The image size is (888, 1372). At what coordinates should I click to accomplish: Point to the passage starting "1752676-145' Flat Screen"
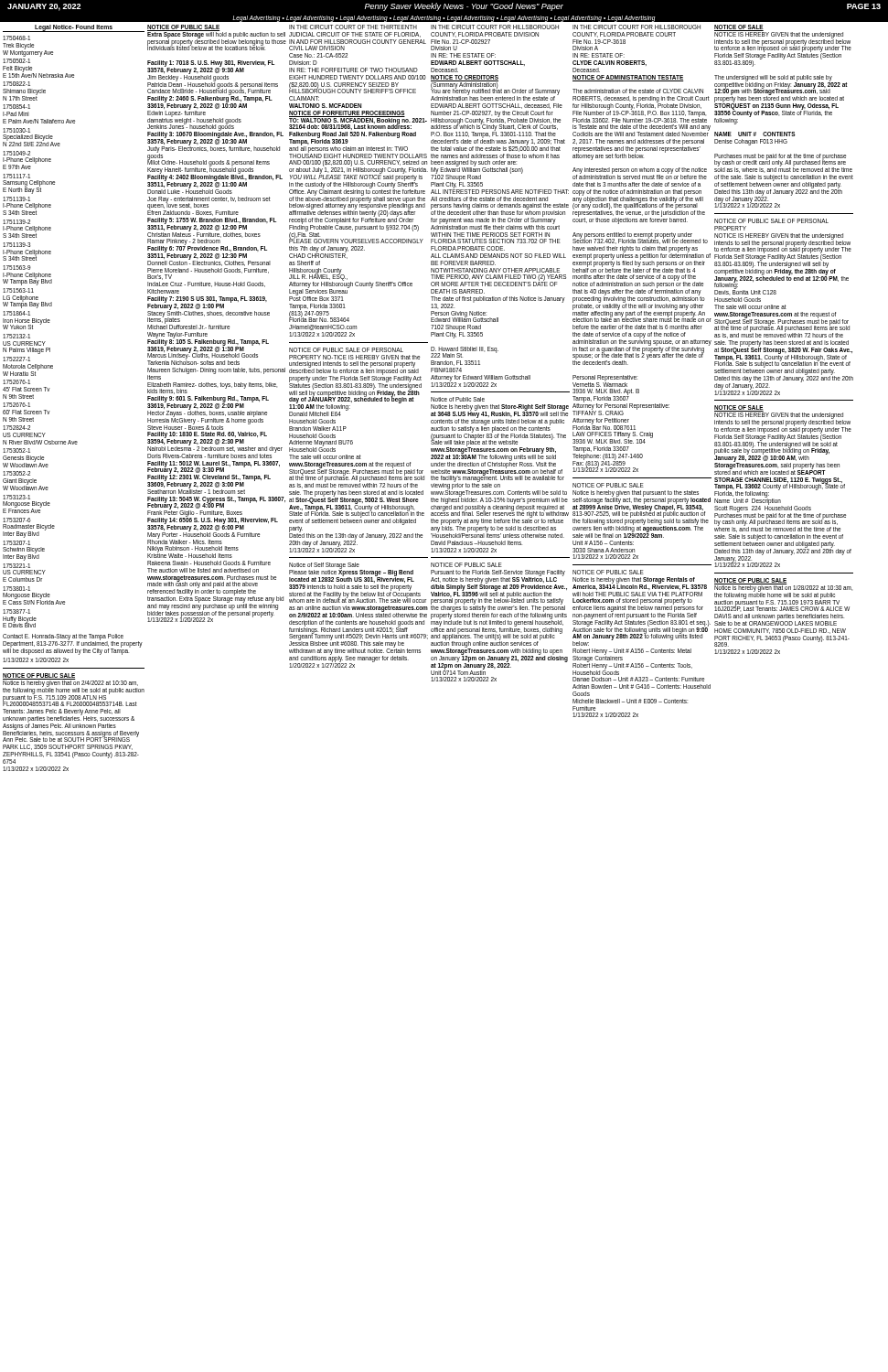click(x=26, y=389)
